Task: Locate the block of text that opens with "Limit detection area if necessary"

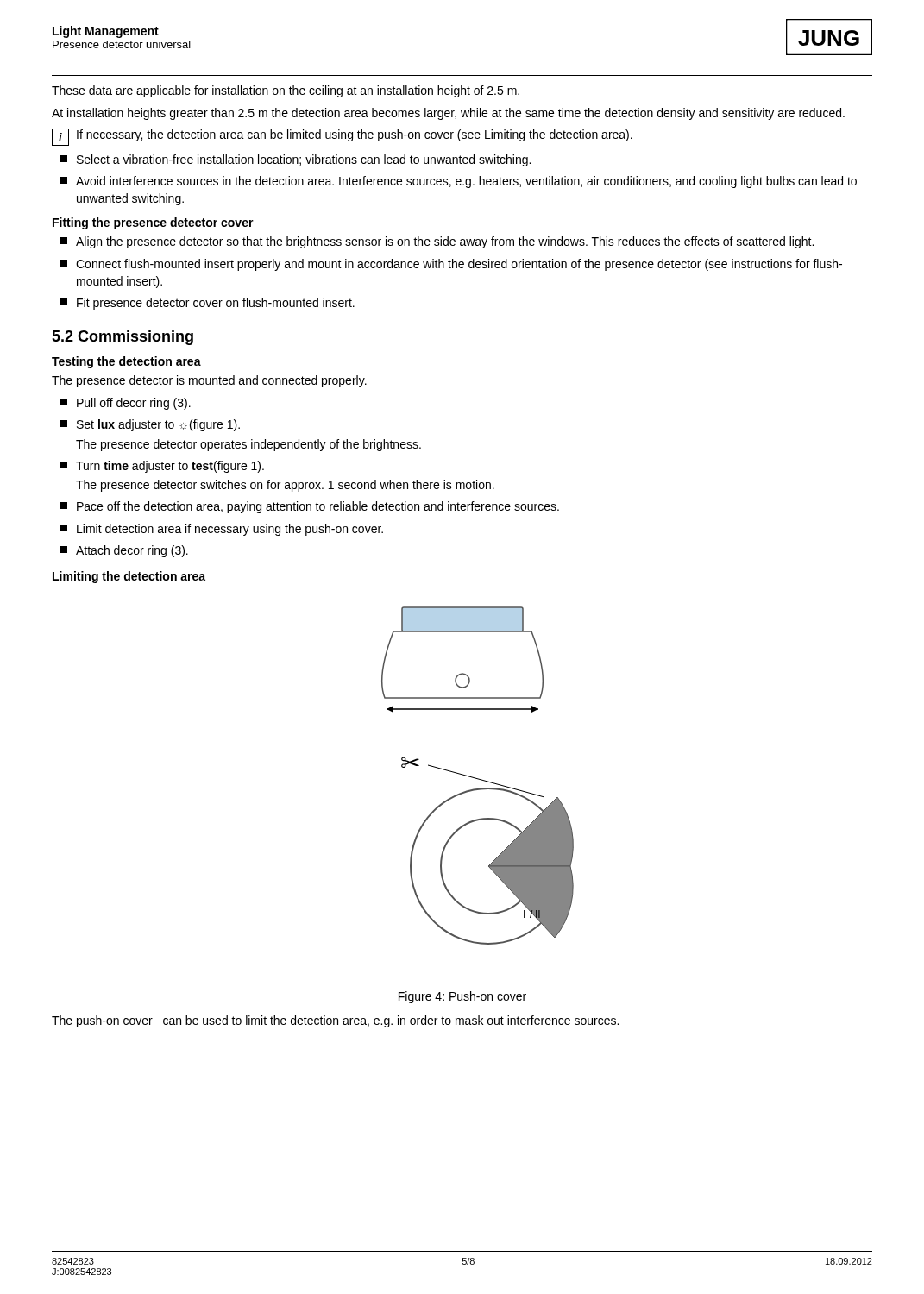Action: tap(222, 529)
